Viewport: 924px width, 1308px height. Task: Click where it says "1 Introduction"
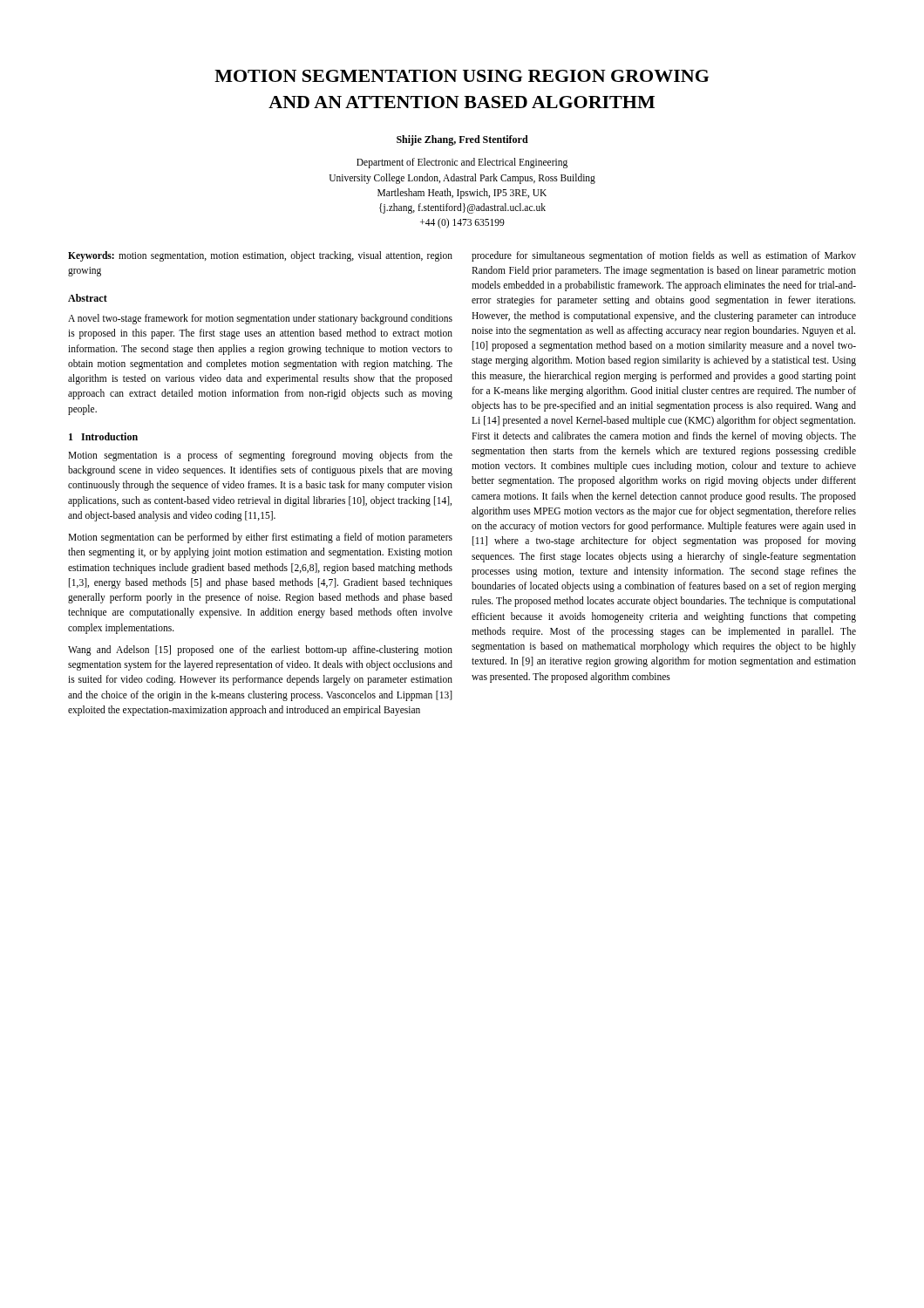pos(103,437)
